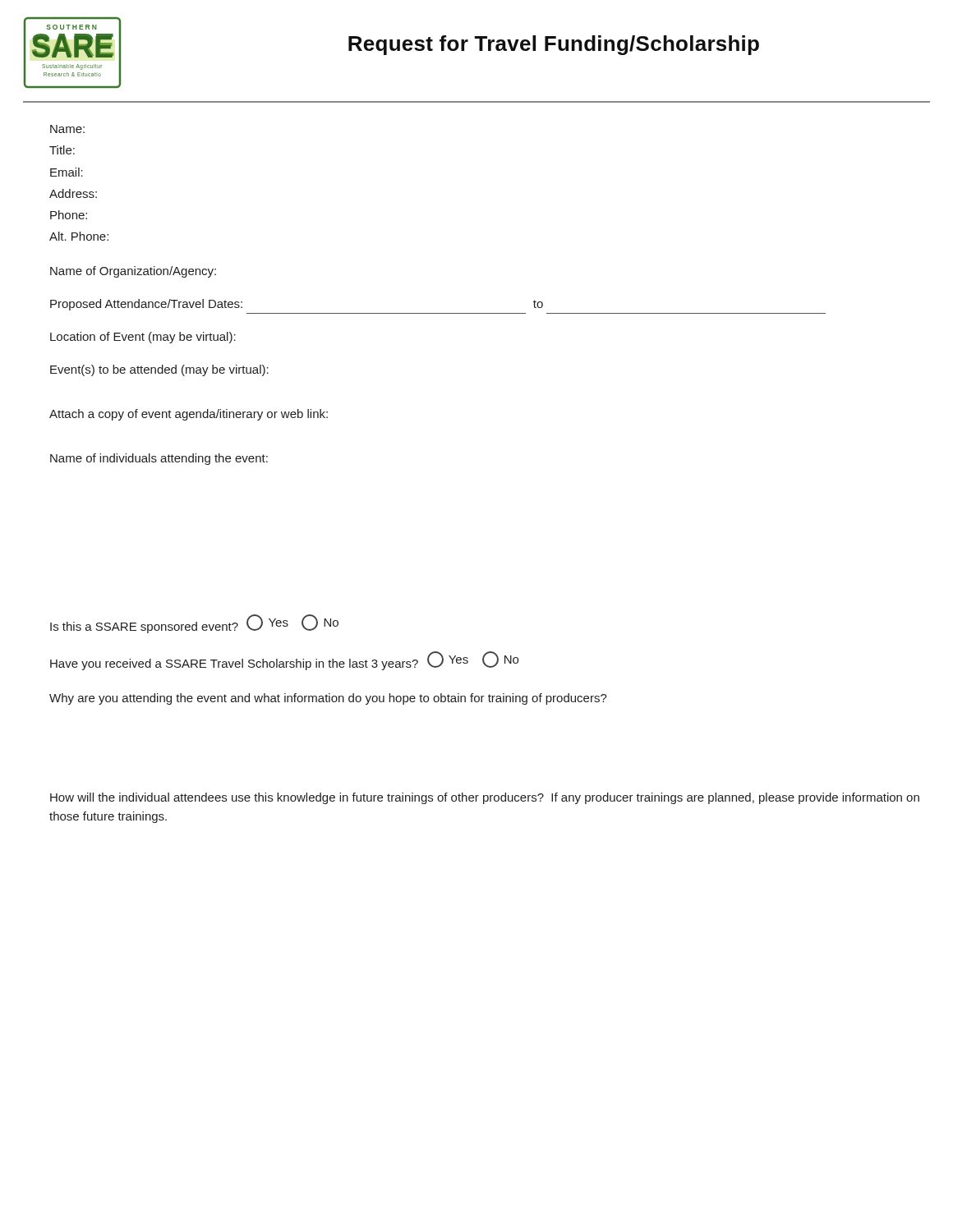
Task: Navigate to the block starting "Have you received"
Action: click(x=284, y=660)
